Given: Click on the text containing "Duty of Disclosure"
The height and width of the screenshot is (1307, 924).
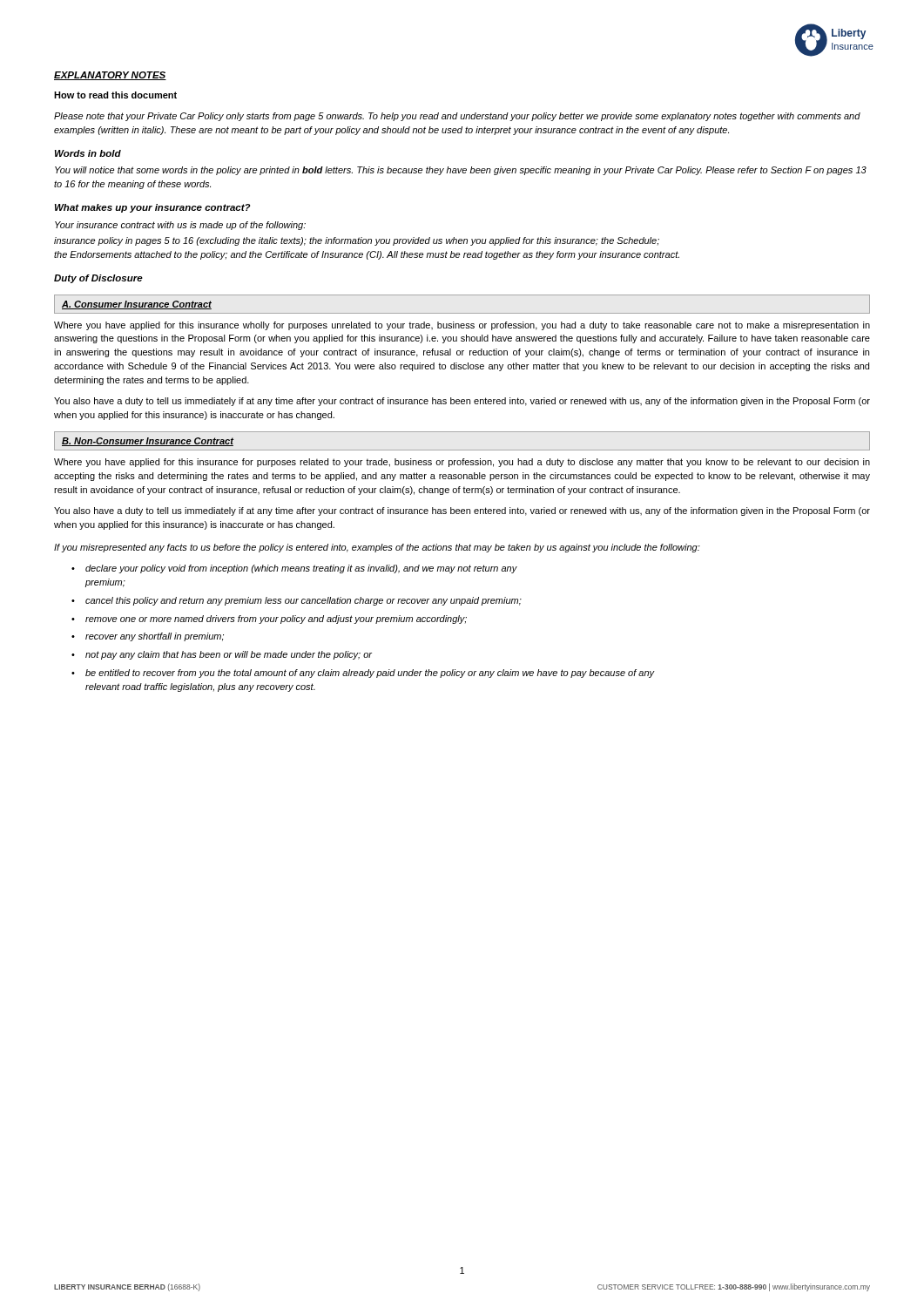Looking at the screenshot, I should pyautogui.click(x=98, y=278).
